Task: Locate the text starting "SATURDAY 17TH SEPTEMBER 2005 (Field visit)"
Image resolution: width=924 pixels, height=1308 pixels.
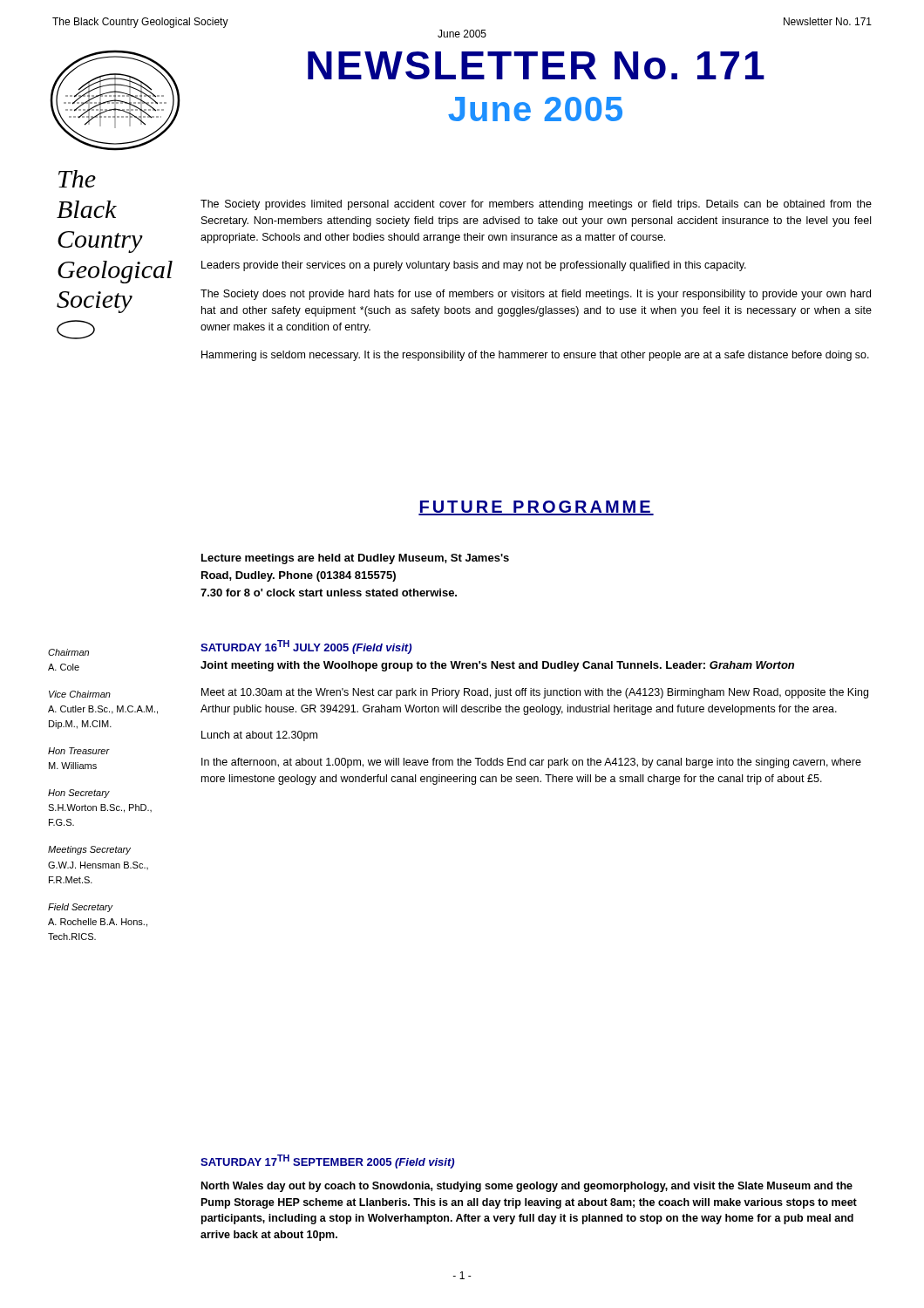Action: tap(536, 1197)
